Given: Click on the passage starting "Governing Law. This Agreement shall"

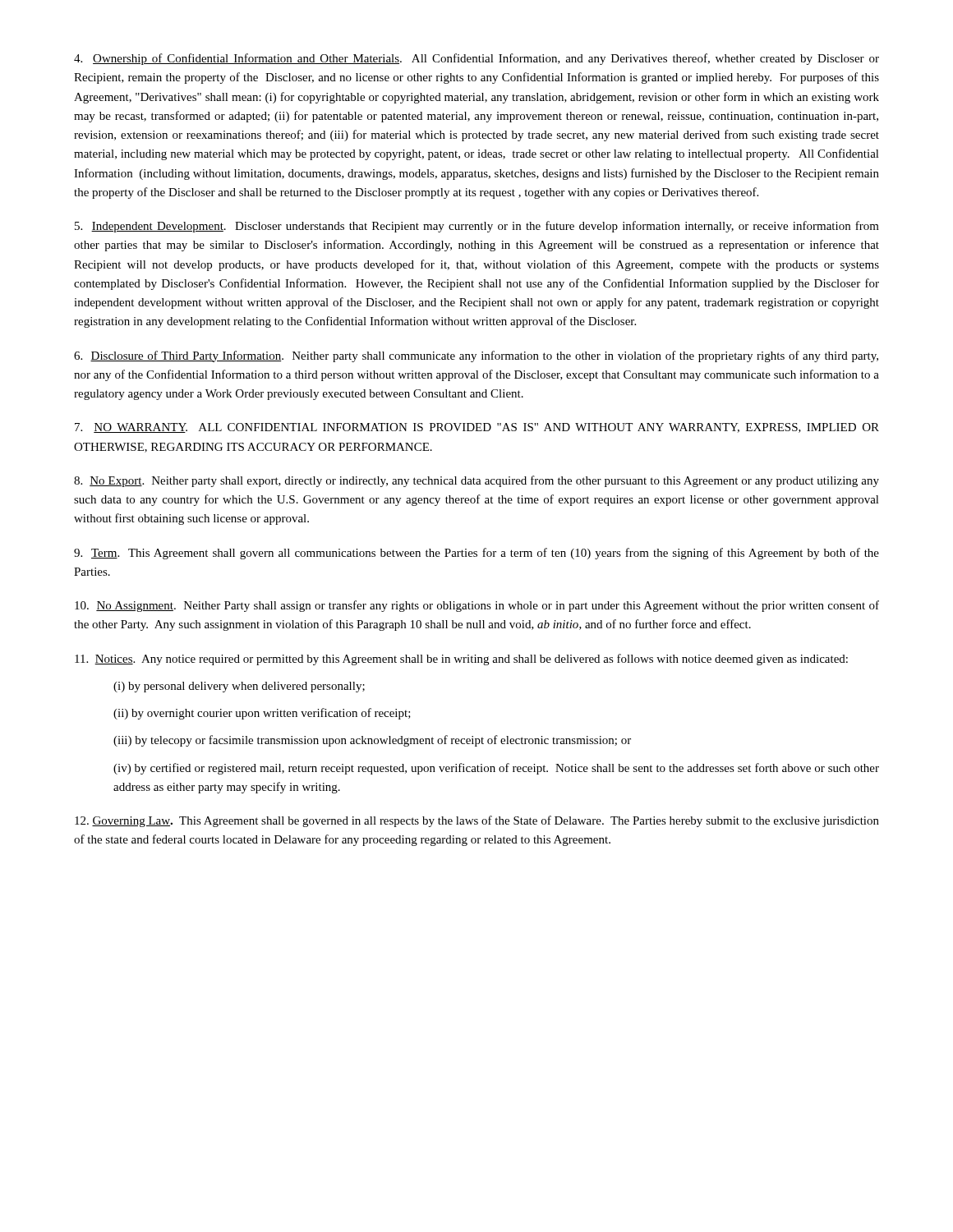Looking at the screenshot, I should pyautogui.click(x=476, y=830).
